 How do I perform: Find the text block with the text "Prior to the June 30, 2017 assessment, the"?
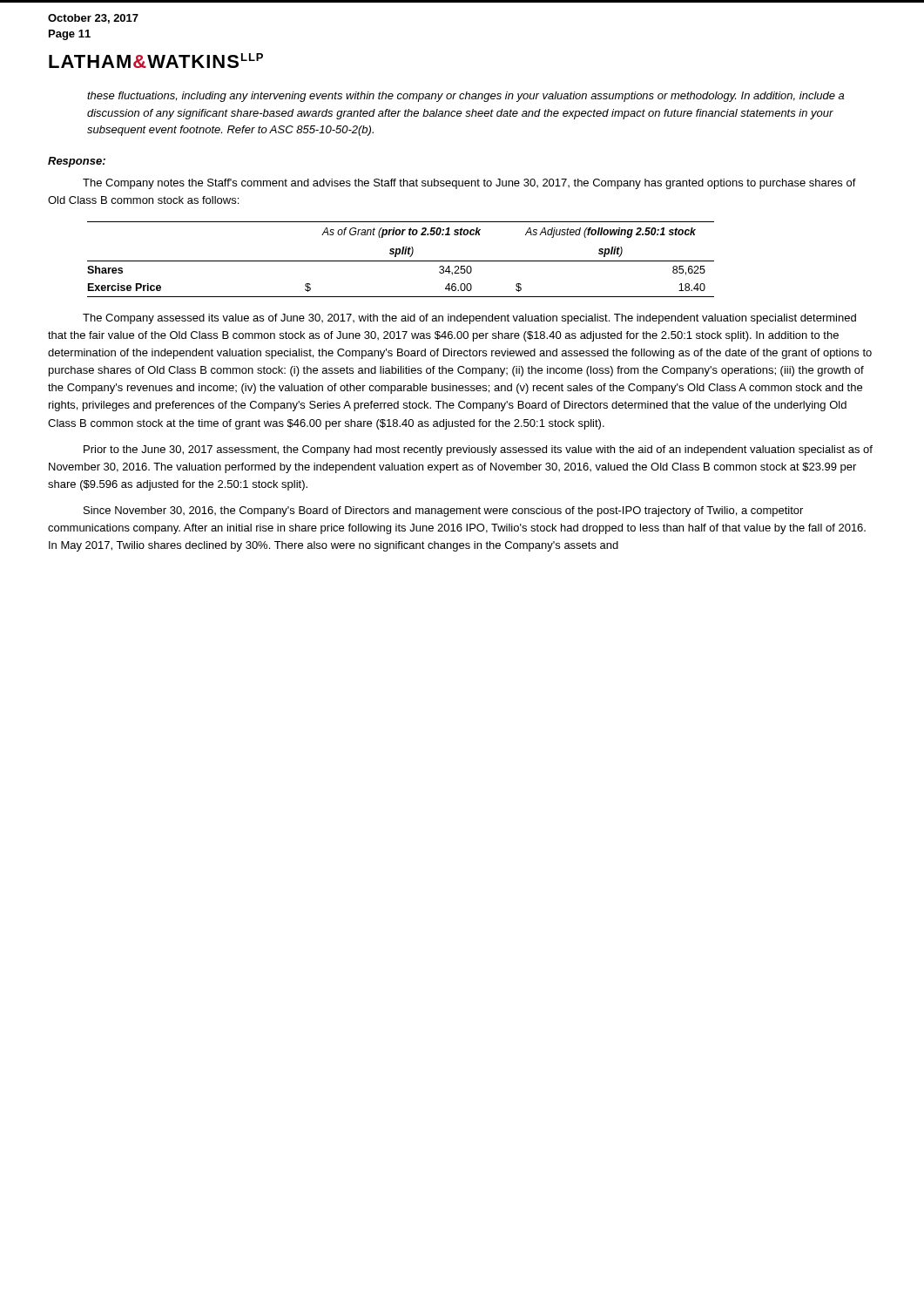(460, 467)
